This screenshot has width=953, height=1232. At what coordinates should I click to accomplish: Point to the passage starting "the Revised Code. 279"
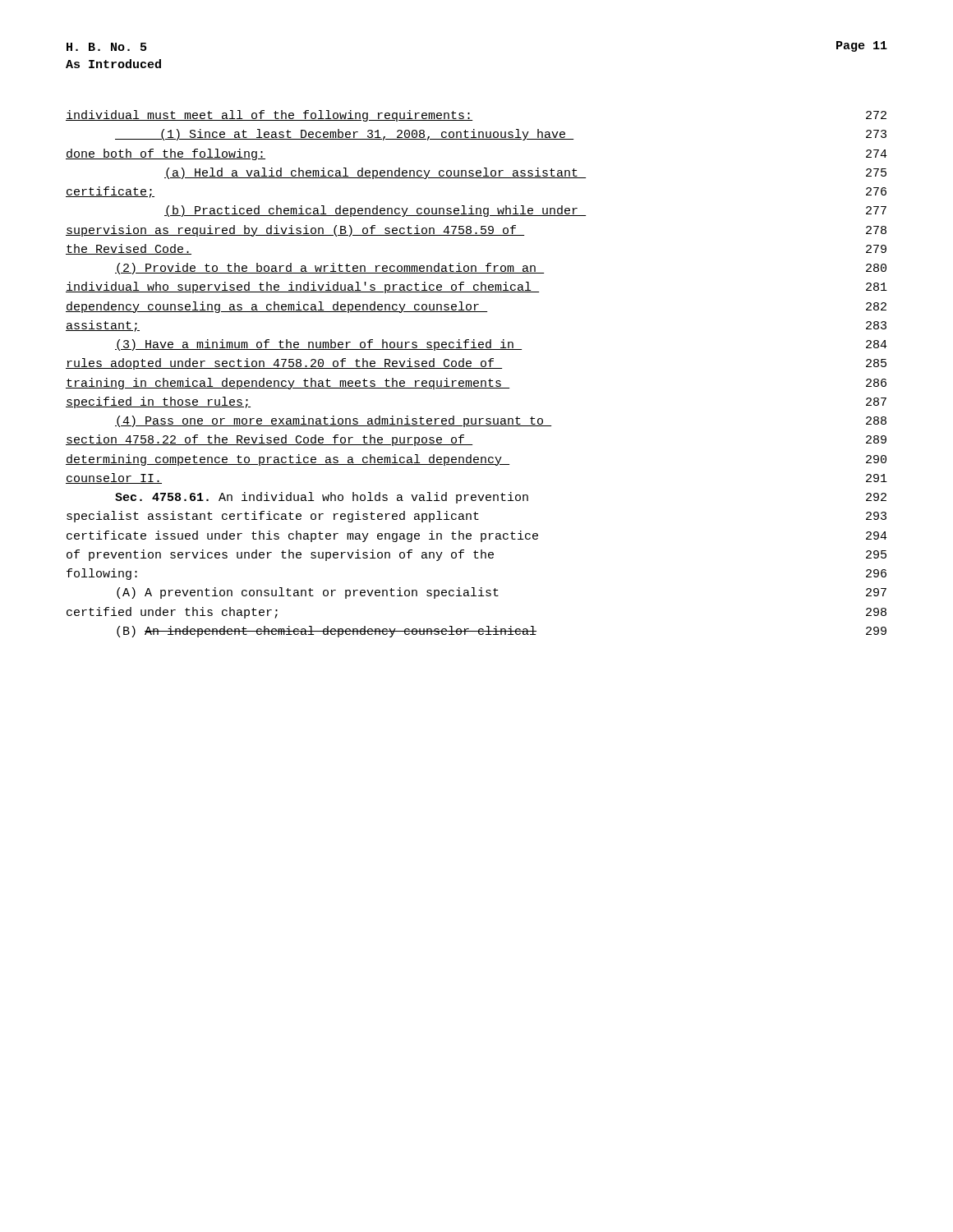pyautogui.click(x=129, y=249)
